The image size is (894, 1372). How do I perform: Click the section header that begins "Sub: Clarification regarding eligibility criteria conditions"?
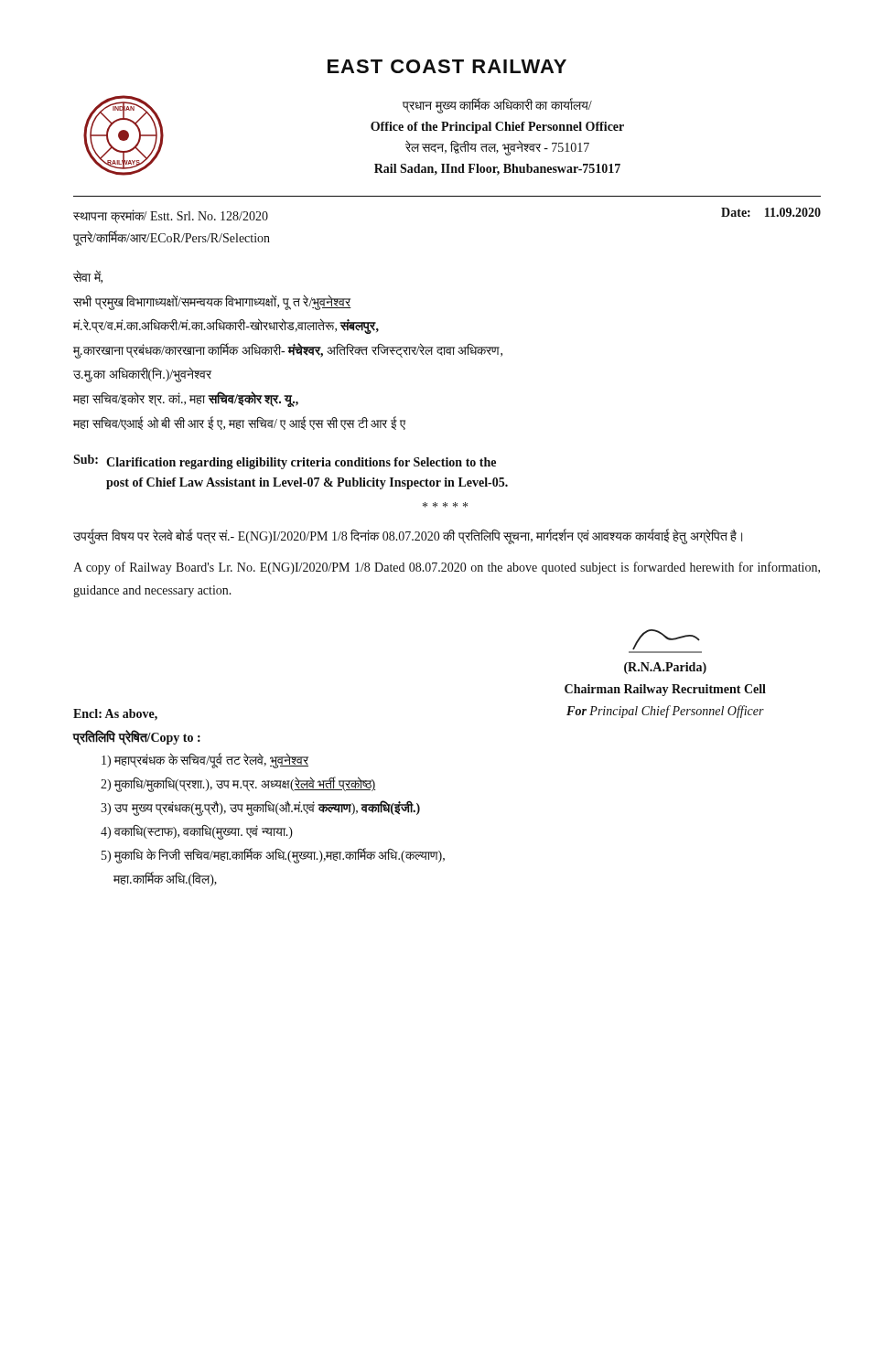pos(291,473)
